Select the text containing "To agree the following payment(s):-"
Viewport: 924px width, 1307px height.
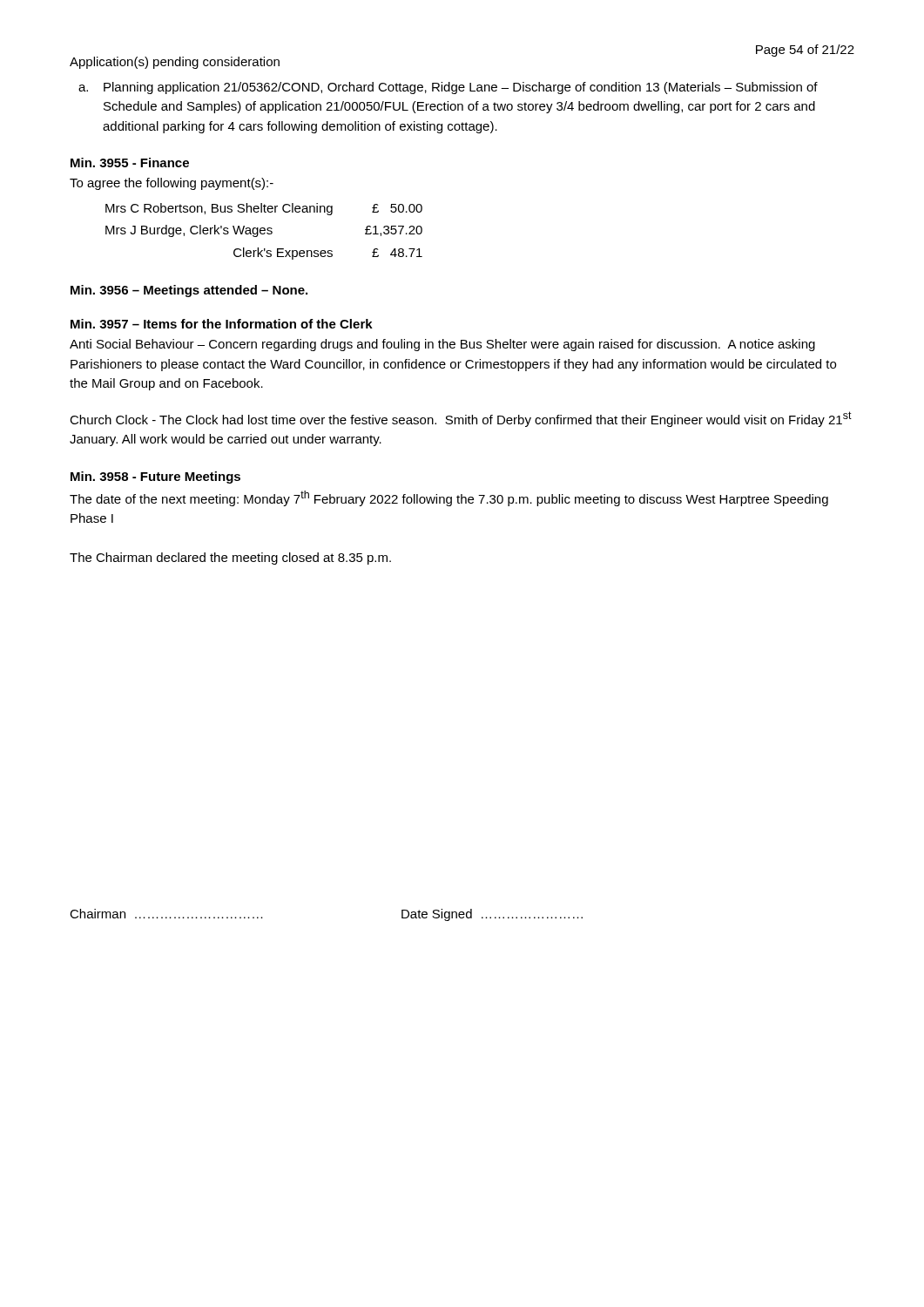point(172,183)
